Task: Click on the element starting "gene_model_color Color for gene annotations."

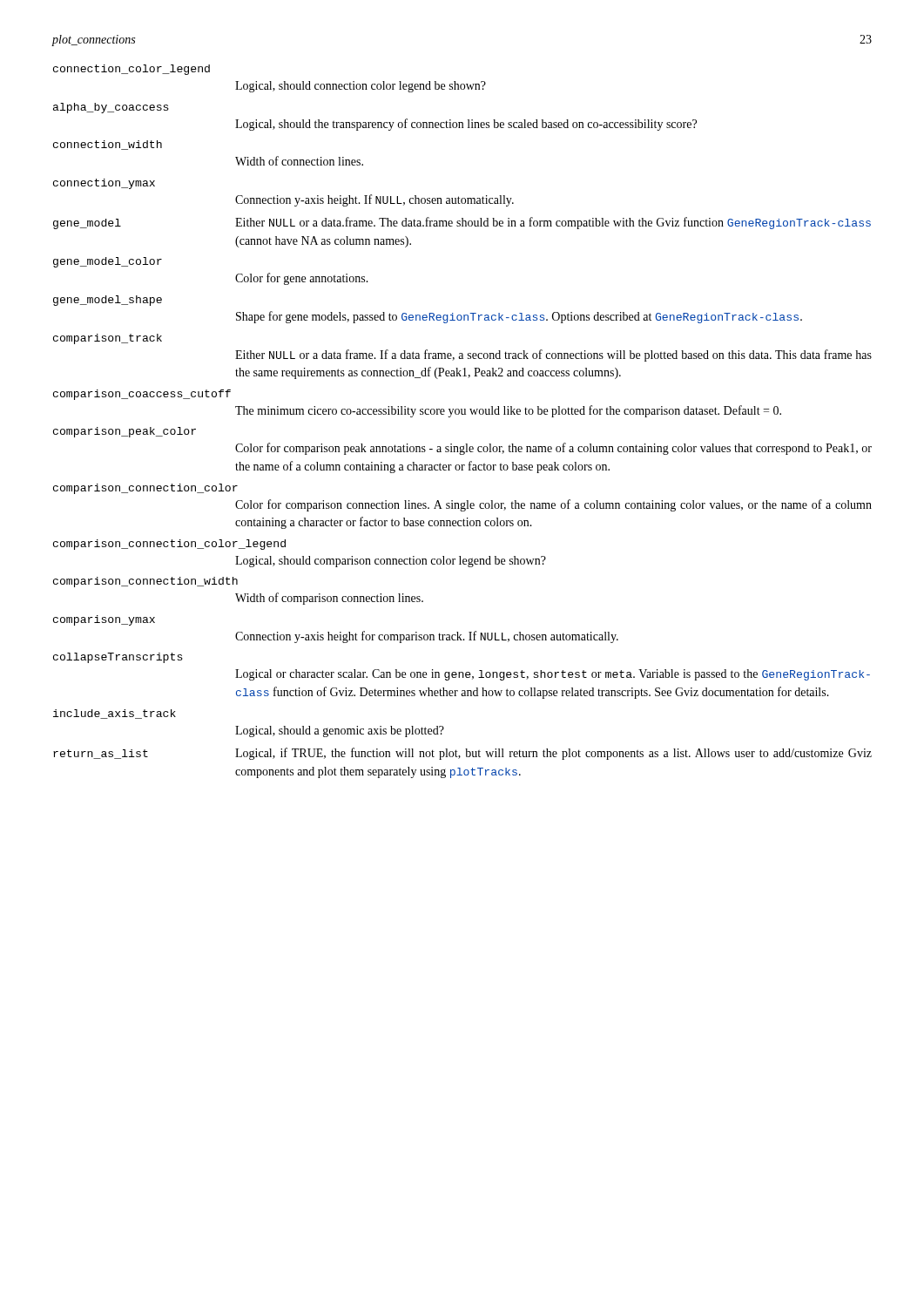Action: (x=108, y=262)
